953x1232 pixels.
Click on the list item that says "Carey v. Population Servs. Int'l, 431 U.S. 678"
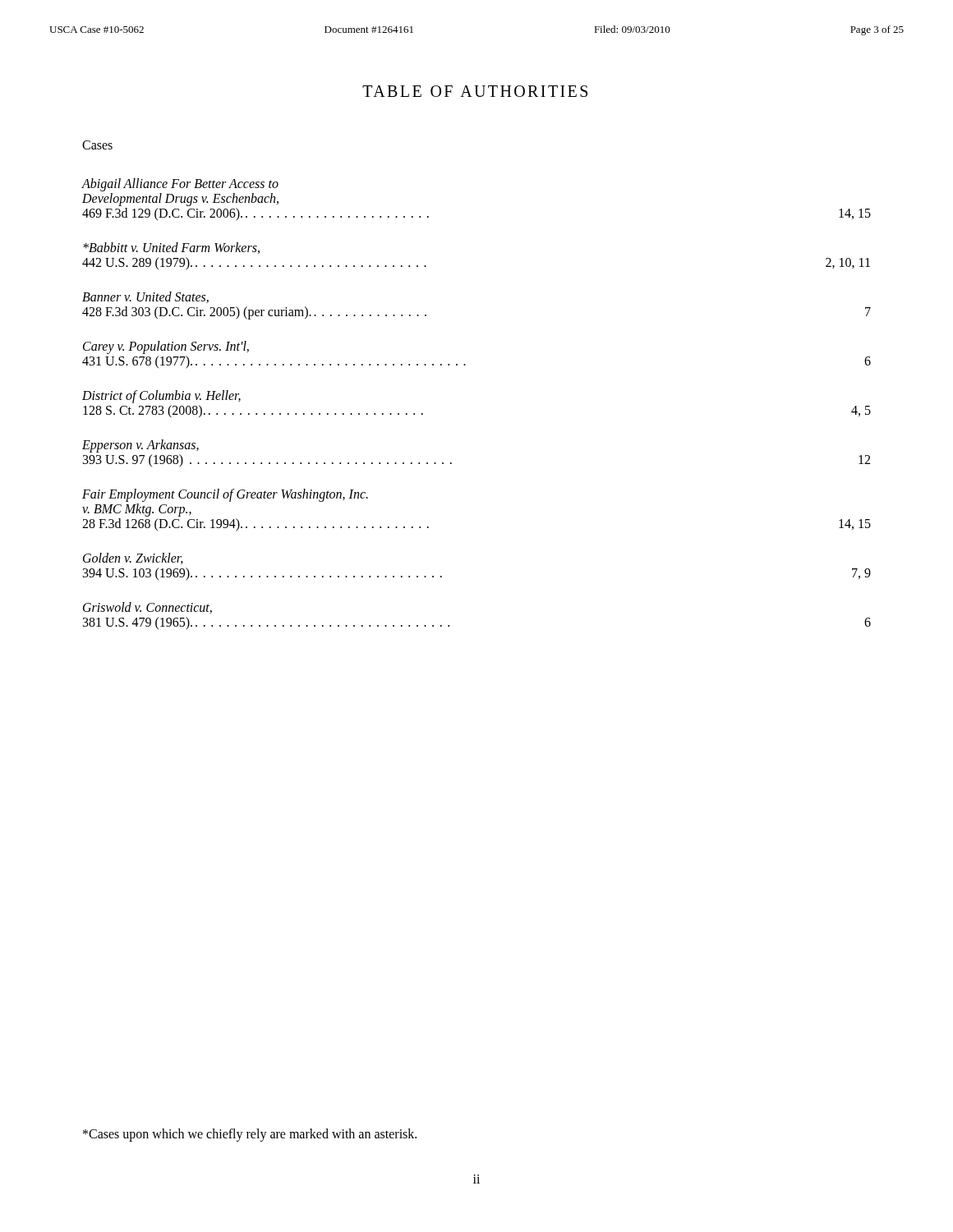tap(166, 347)
